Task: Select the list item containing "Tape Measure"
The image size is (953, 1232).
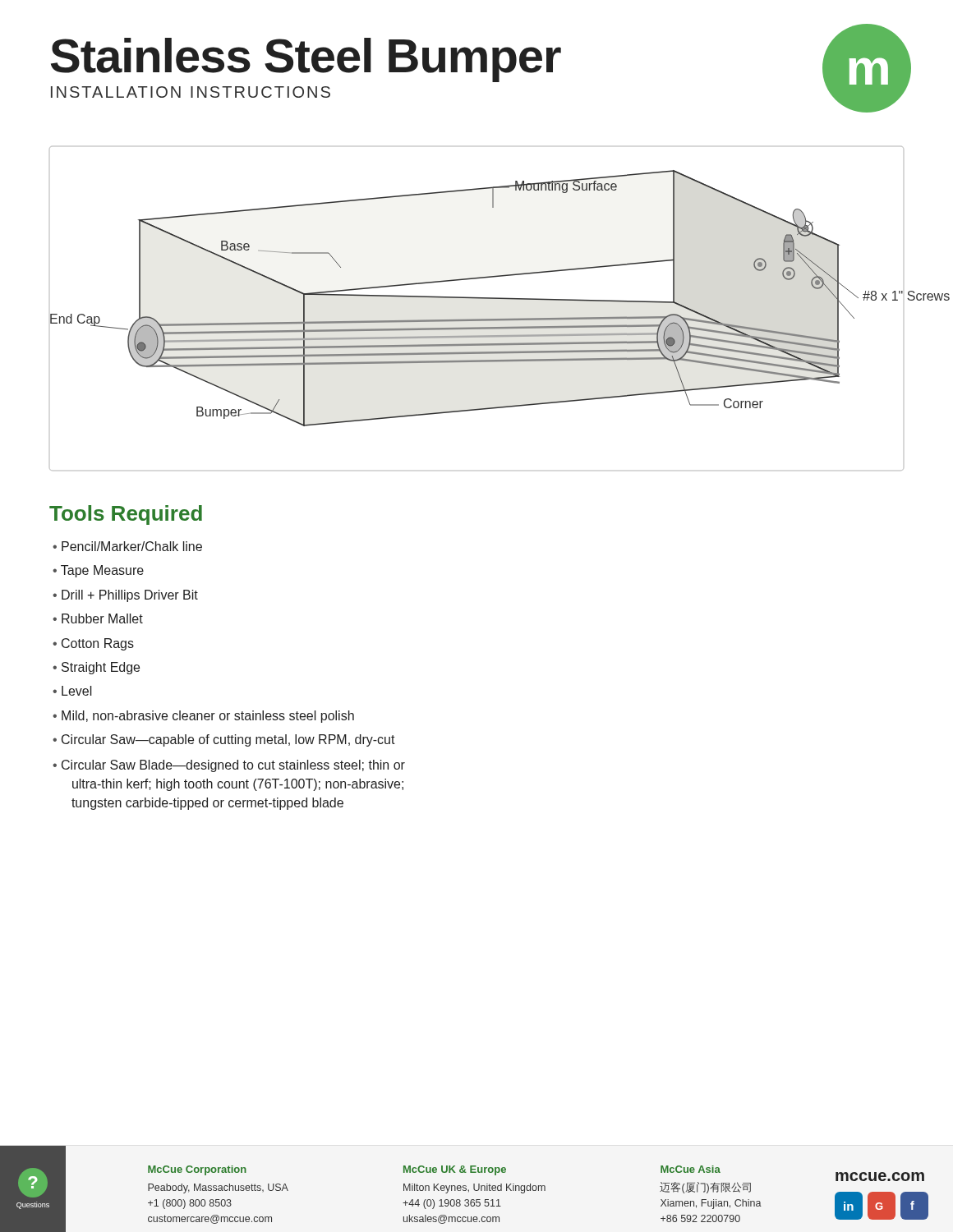Action: pos(102,571)
